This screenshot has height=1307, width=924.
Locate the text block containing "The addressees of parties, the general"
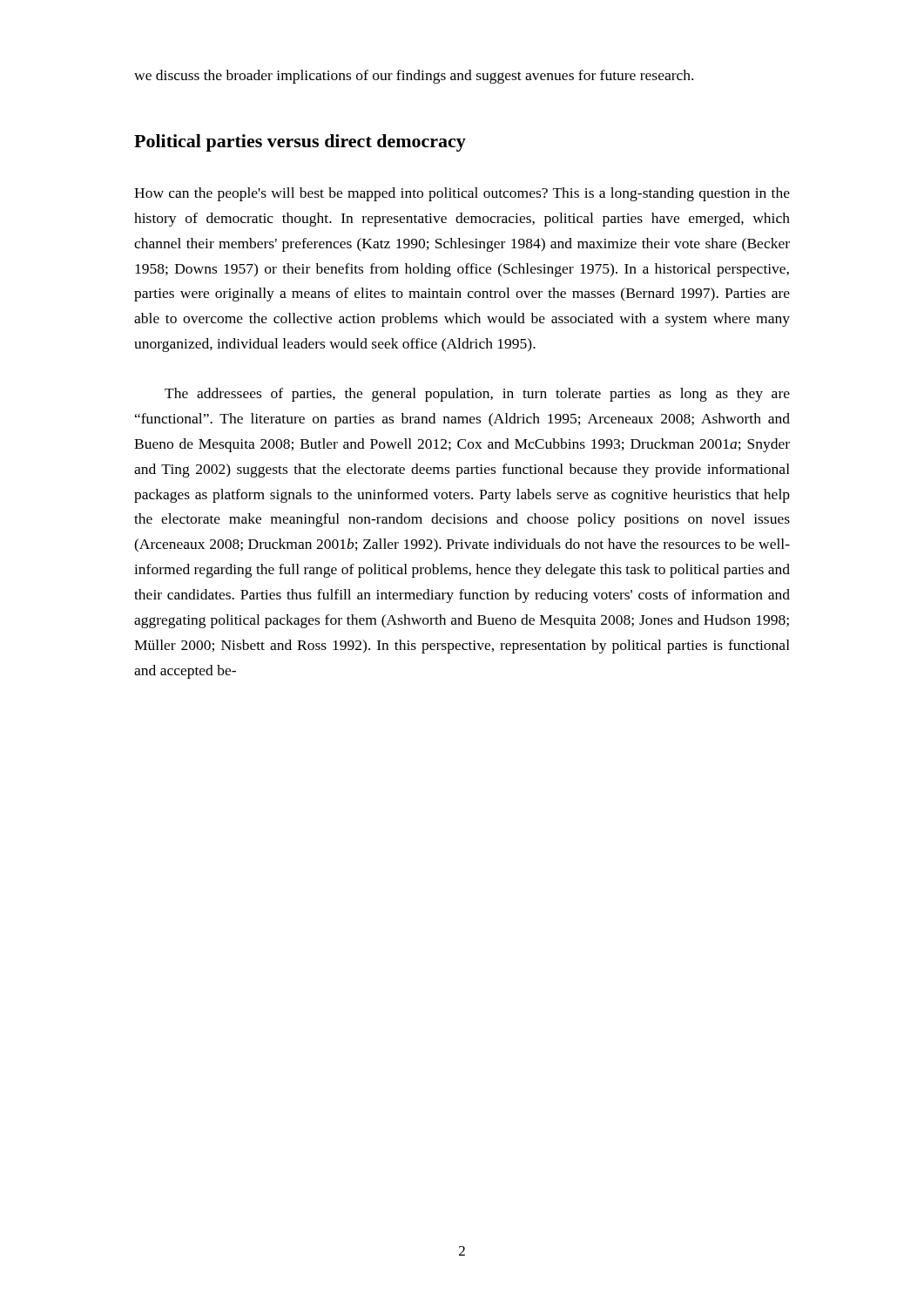pyautogui.click(x=462, y=532)
